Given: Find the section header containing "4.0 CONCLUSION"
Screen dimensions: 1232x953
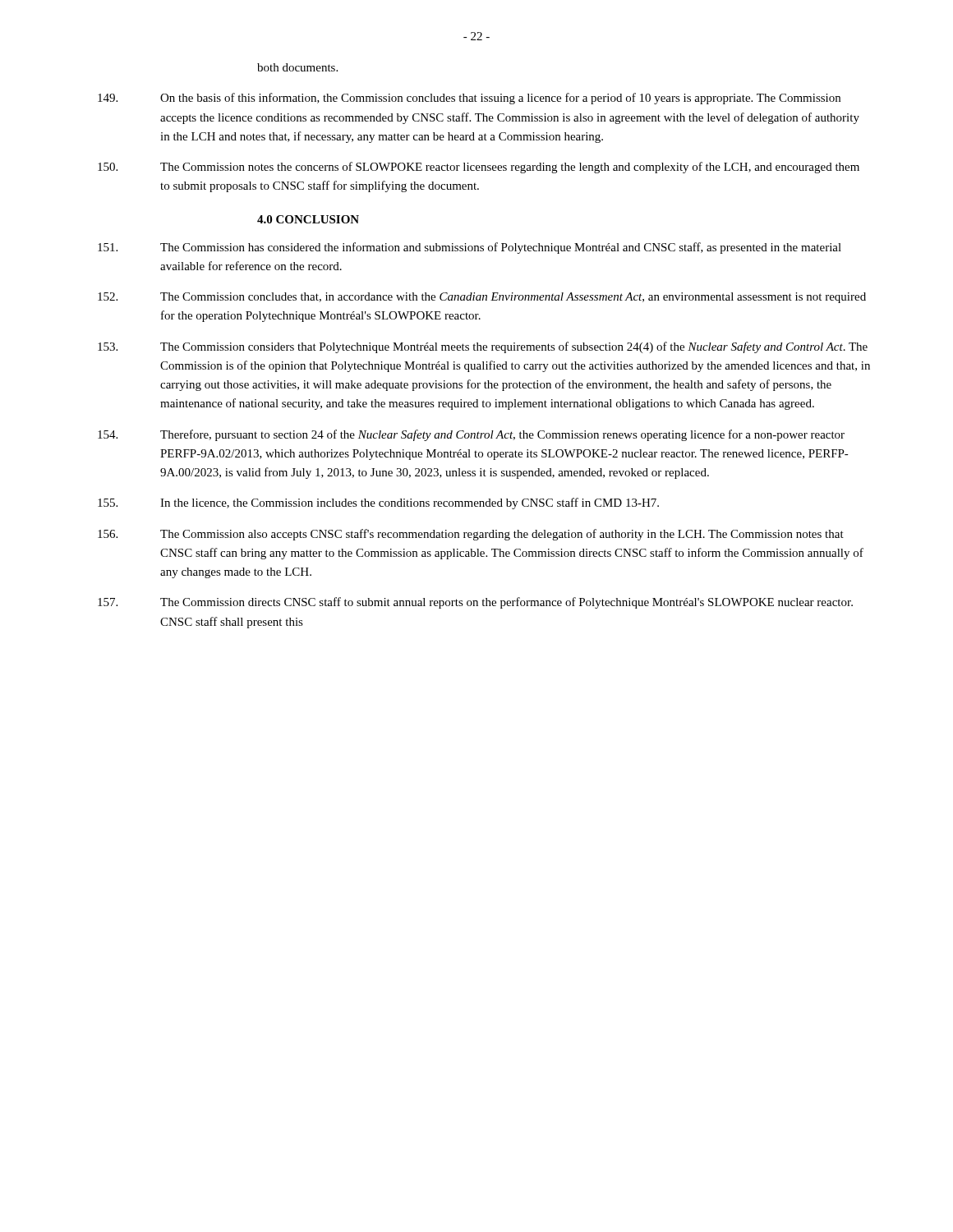Looking at the screenshot, I should 308,219.
